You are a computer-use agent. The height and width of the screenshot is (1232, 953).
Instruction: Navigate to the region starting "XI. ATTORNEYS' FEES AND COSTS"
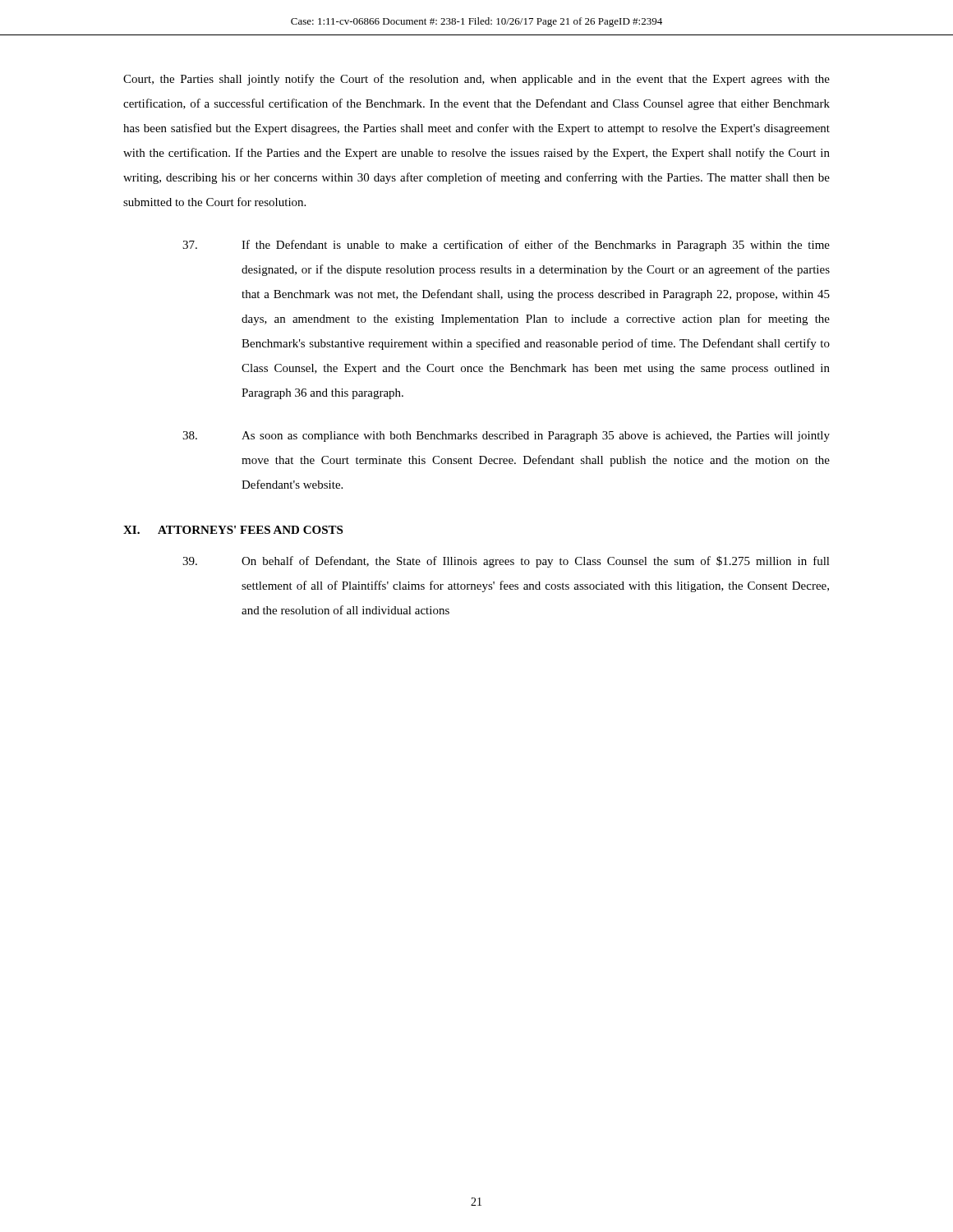pyautogui.click(x=233, y=530)
